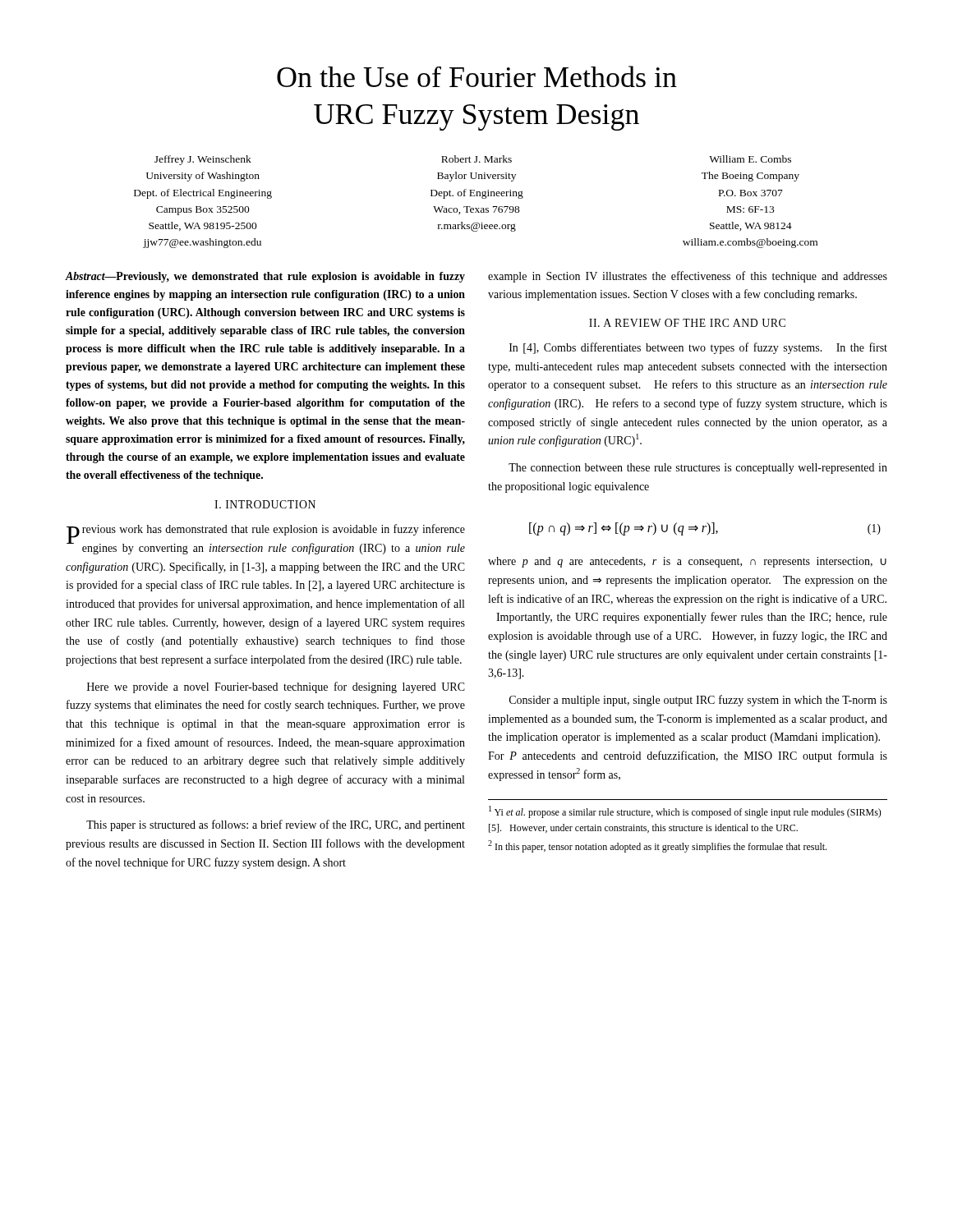The width and height of the screenshot is (953, 1232).
Task: Find the text block starting "example in Section IV illustrates the"
Action: 688,286
